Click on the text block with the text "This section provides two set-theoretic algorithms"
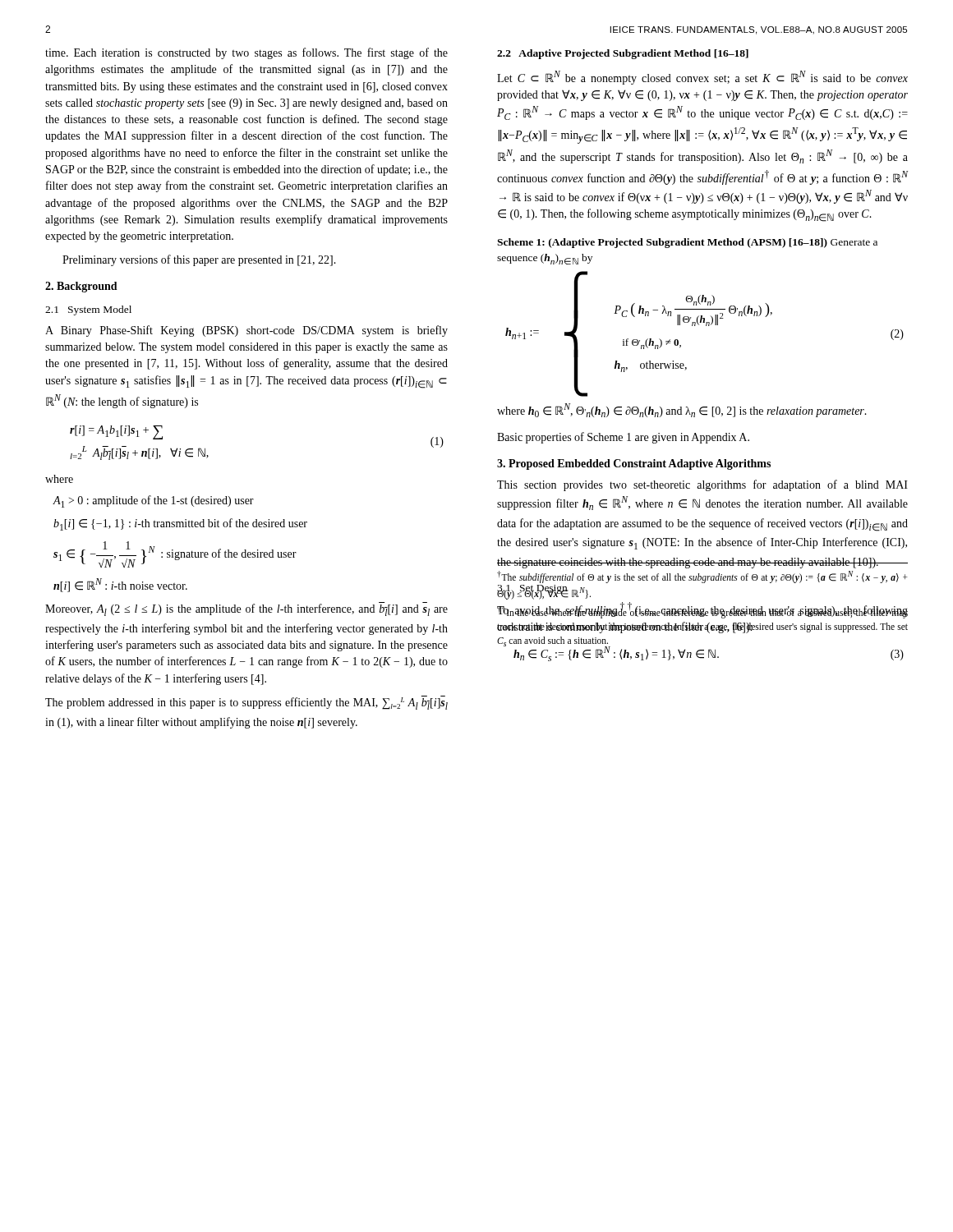The width and height of the screenshot is (953, 1232). tap(702, 524)
